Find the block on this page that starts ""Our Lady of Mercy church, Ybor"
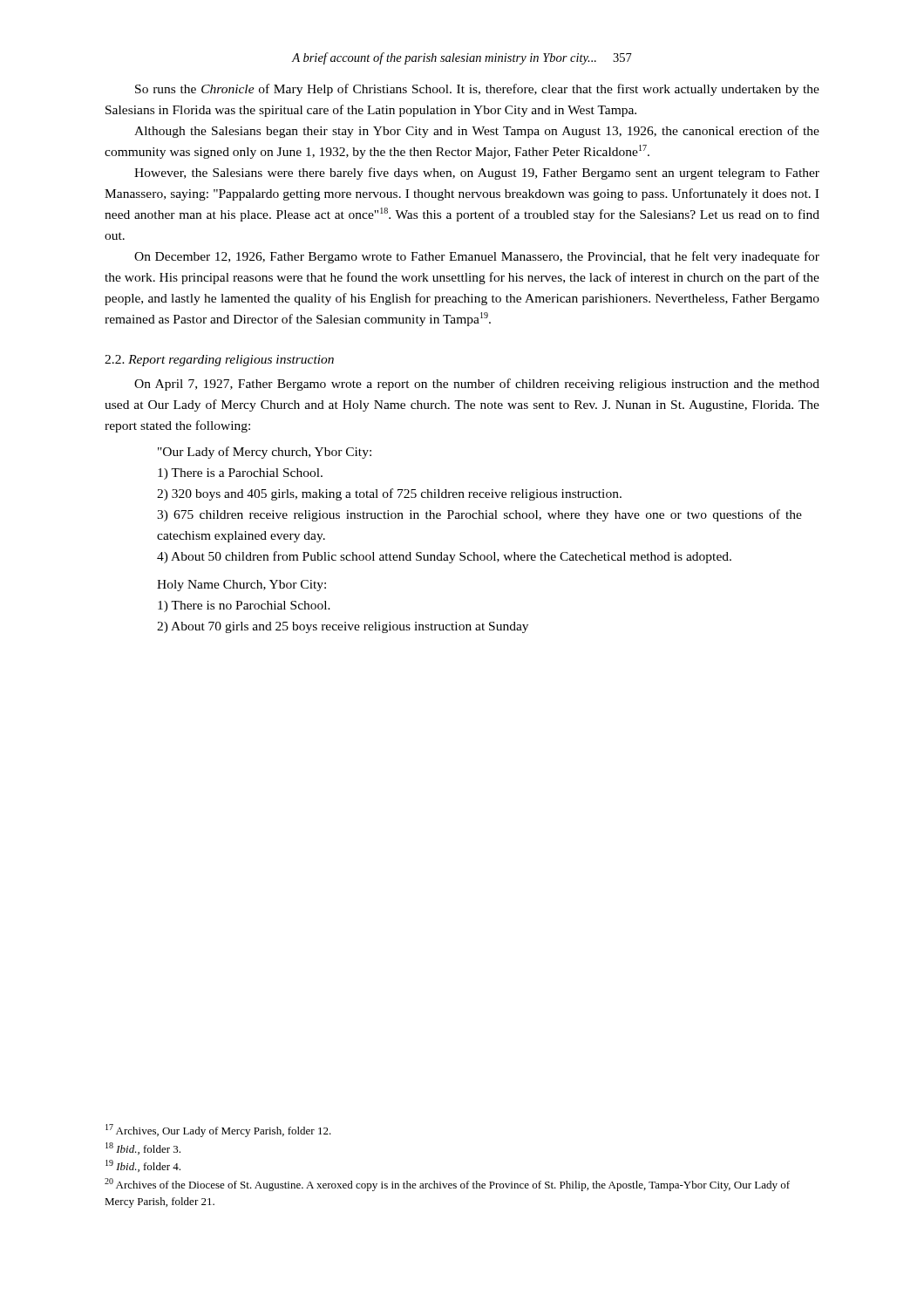The width and height of the screenshot is (924, 1308). (265, 453)
